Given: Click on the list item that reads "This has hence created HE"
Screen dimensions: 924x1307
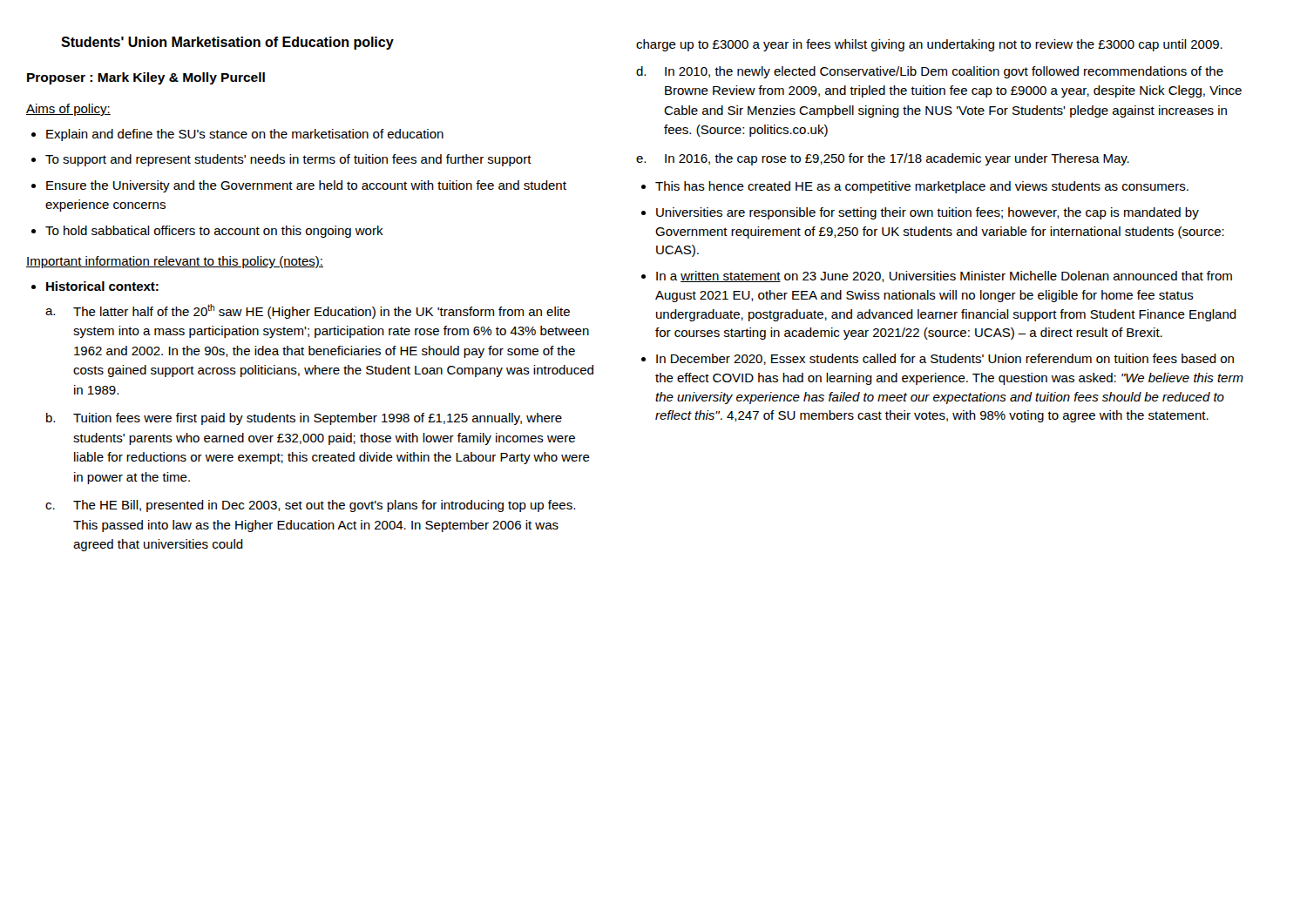Looking at the screenshot, I should coord(941,186).
